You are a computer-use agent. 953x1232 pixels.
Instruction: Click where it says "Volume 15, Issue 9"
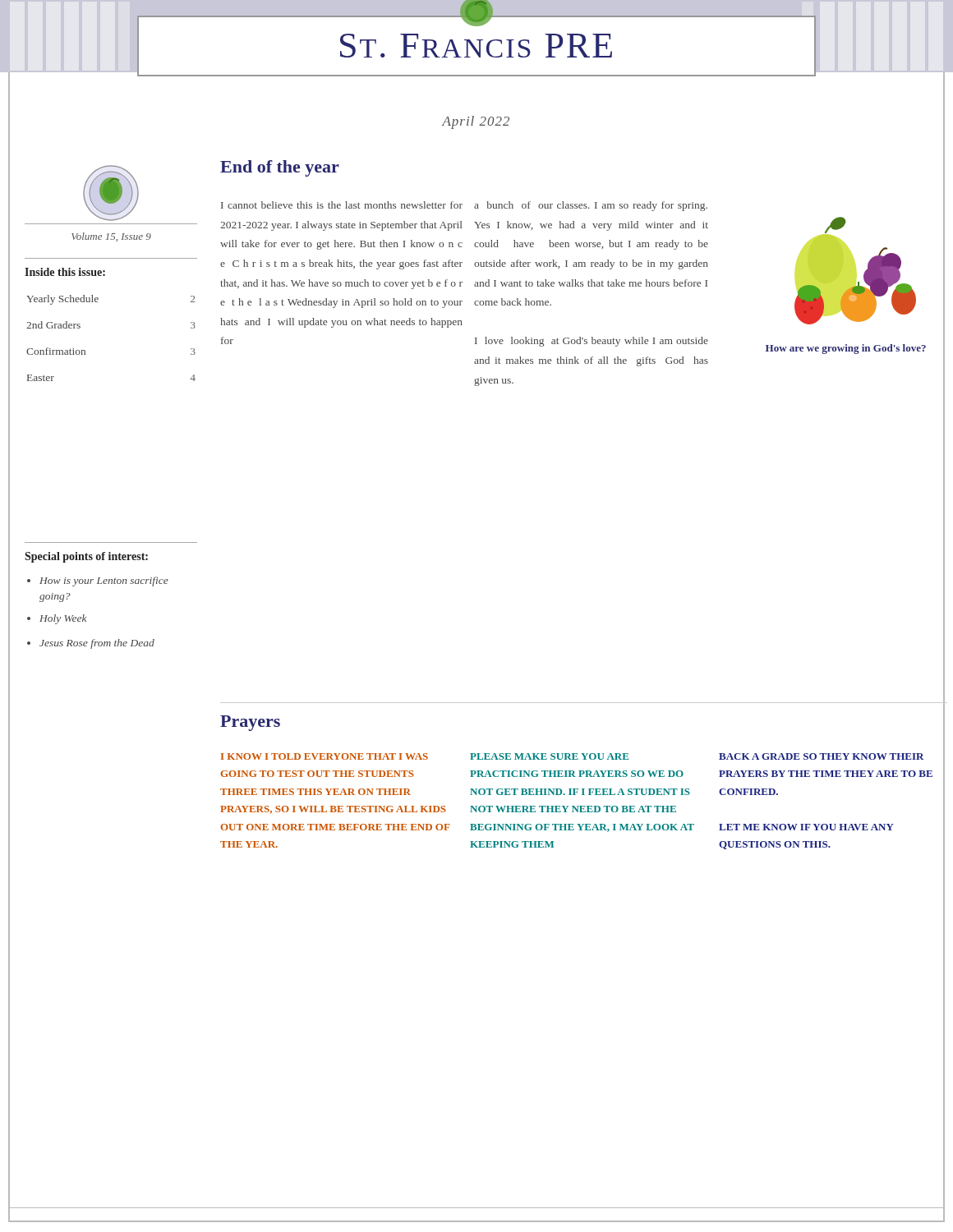[x=111, y=236]
